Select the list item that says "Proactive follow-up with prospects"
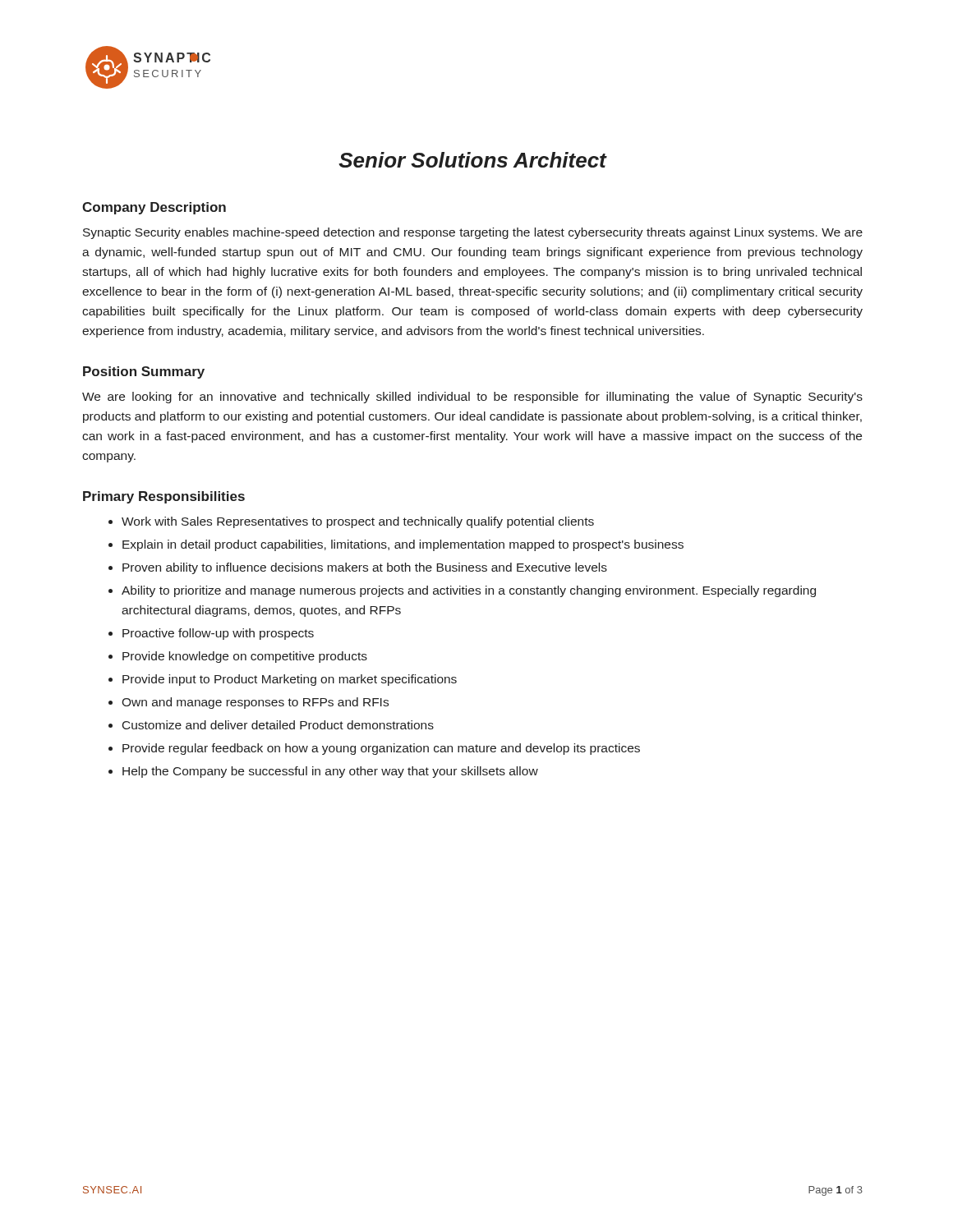 pyautogui.click(x=218, y=633)
